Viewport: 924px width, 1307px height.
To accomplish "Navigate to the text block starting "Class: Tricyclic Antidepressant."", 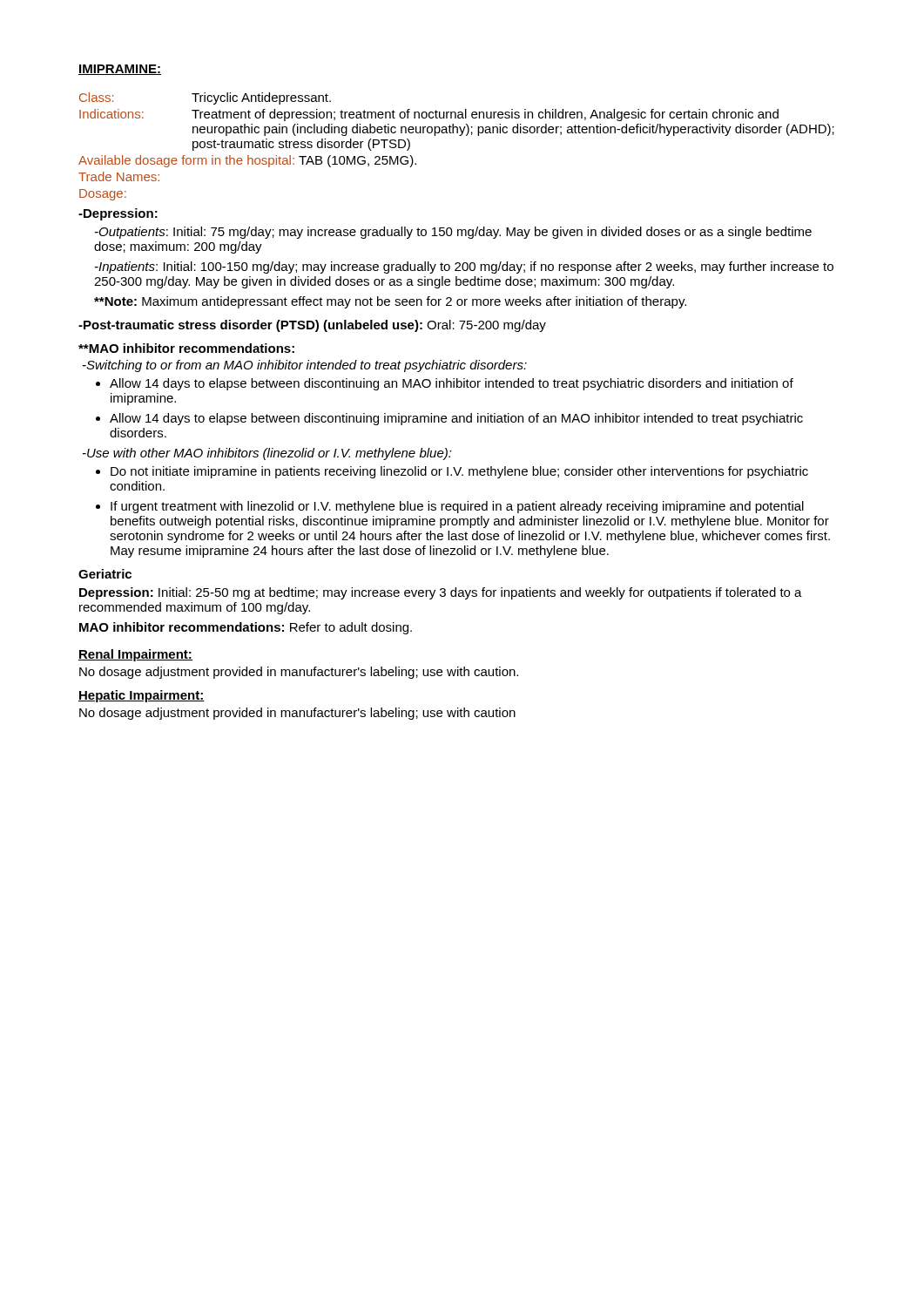I will 205,98.
